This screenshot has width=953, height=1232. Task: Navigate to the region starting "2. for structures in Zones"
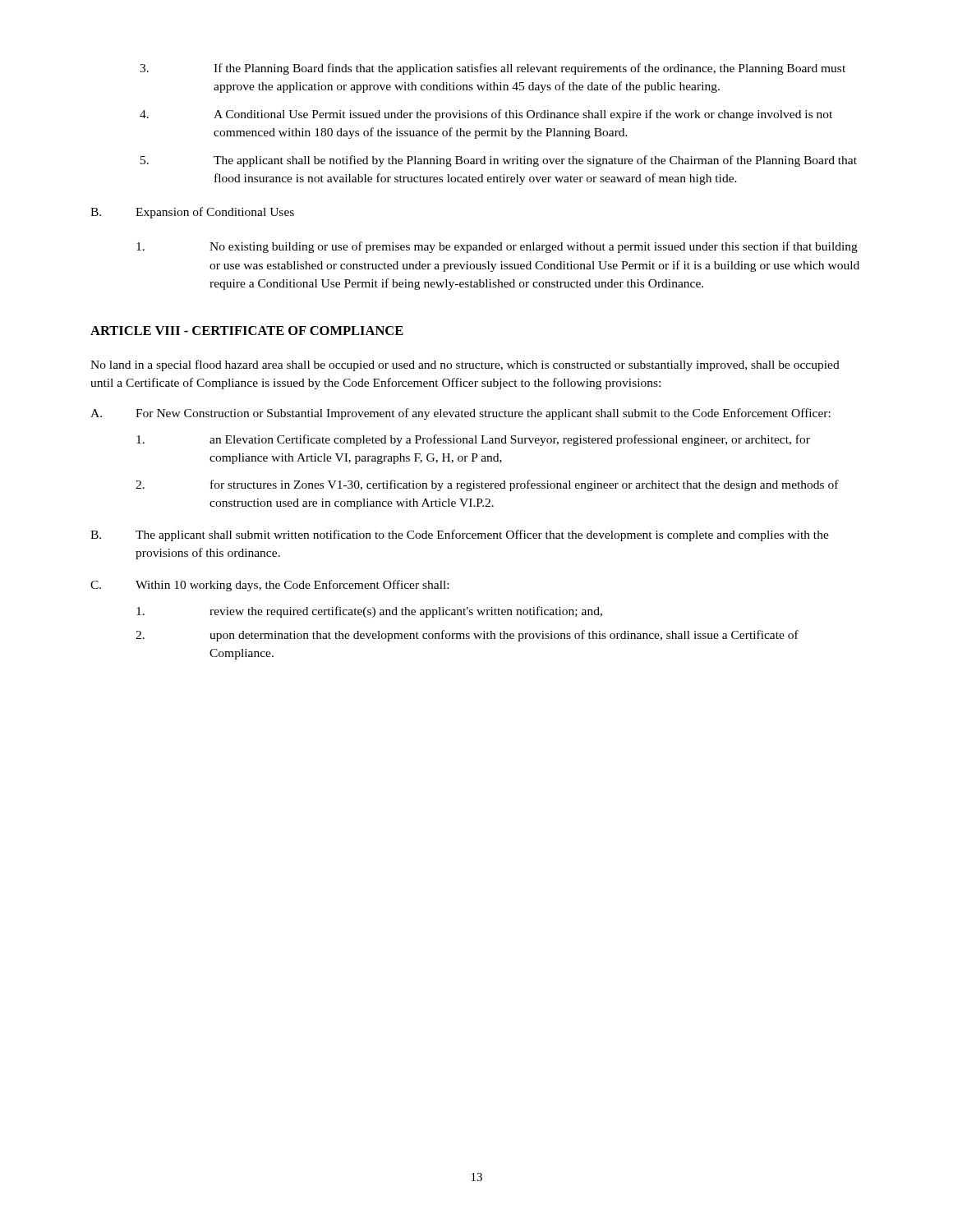pyautogui.click(x=476, y=494)
